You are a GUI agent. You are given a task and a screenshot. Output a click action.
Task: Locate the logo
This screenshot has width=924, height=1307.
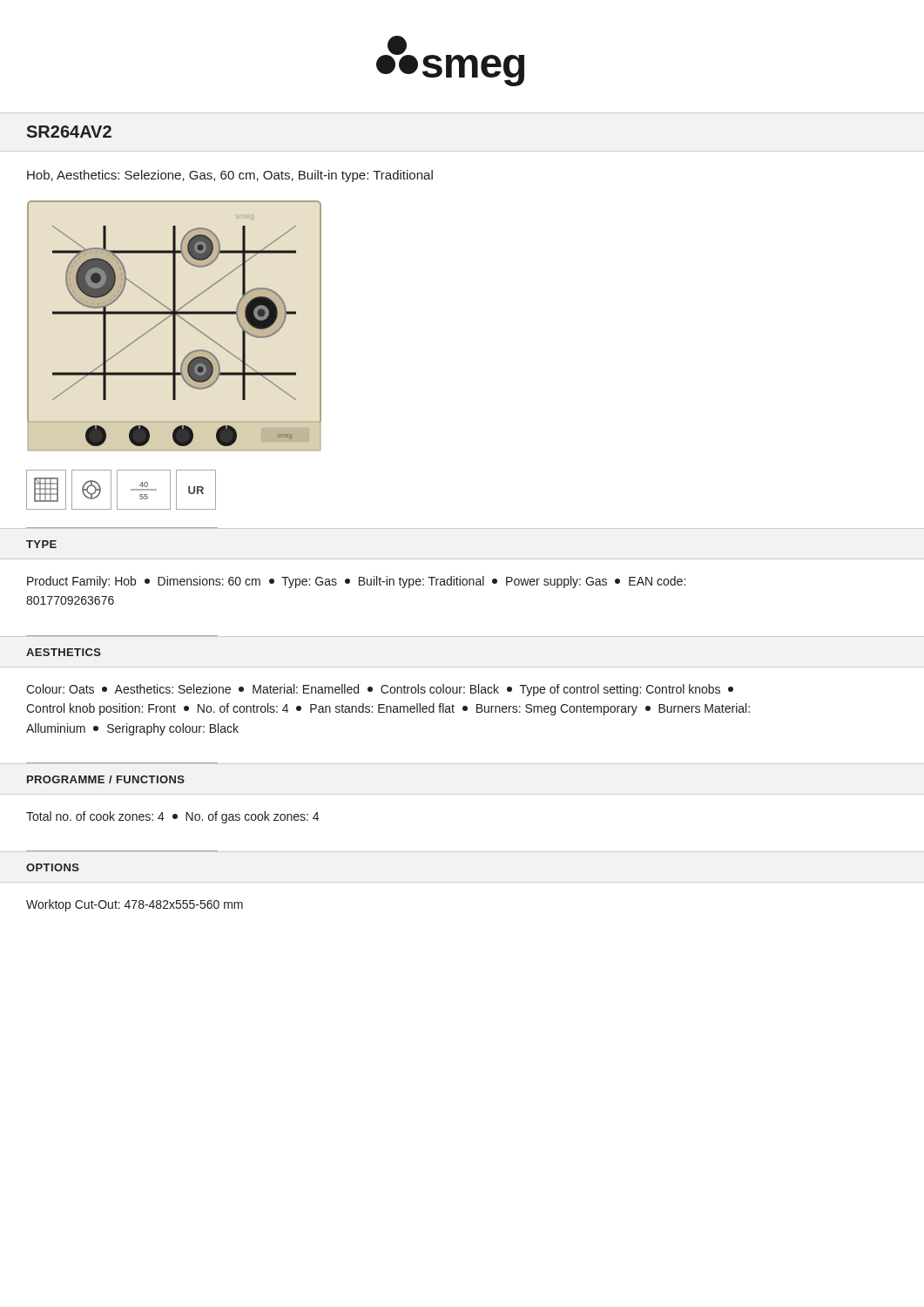click(462, 56)
